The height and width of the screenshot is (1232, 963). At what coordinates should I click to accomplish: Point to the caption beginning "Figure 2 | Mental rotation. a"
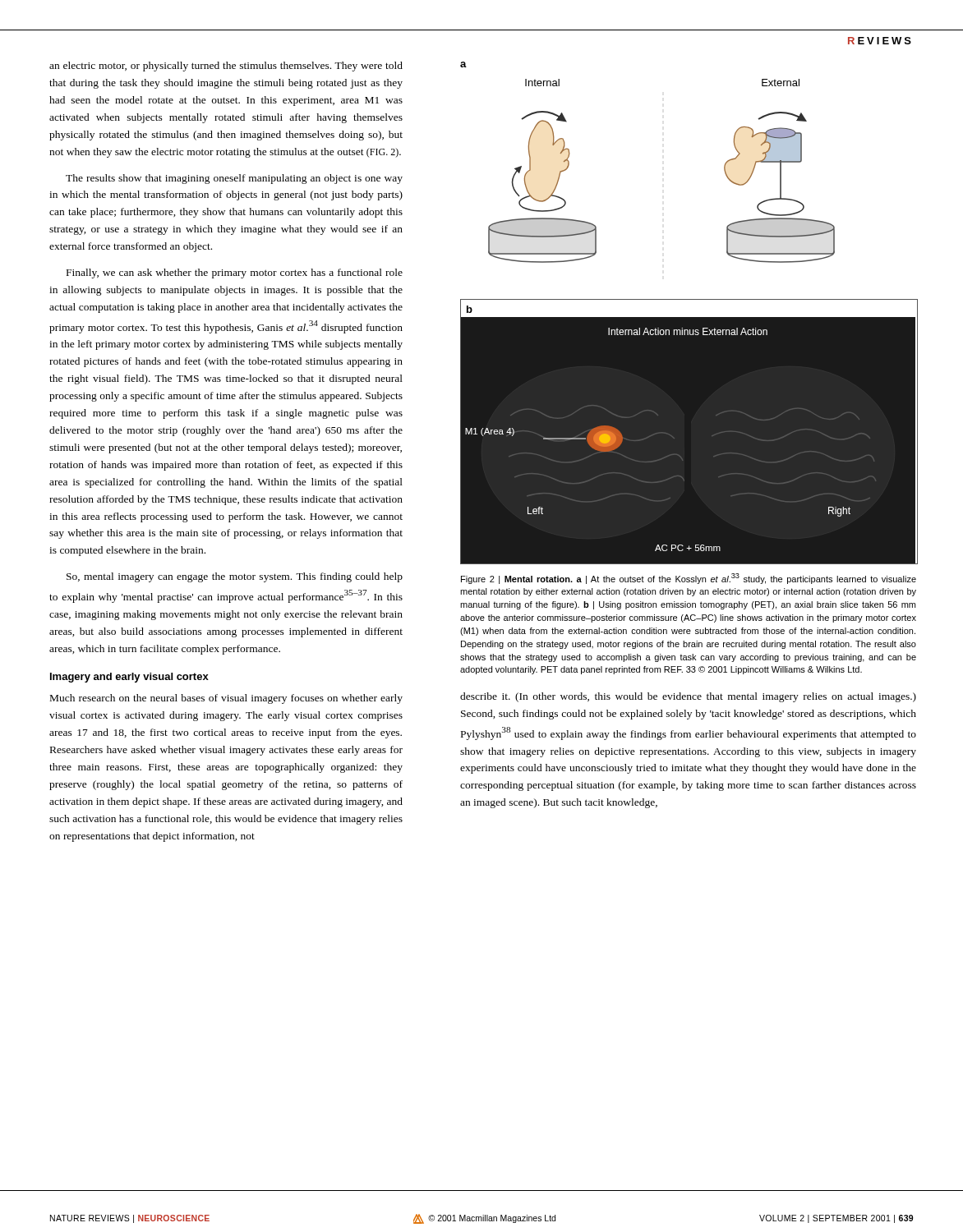pyautogui.click(x=688, y=624)
